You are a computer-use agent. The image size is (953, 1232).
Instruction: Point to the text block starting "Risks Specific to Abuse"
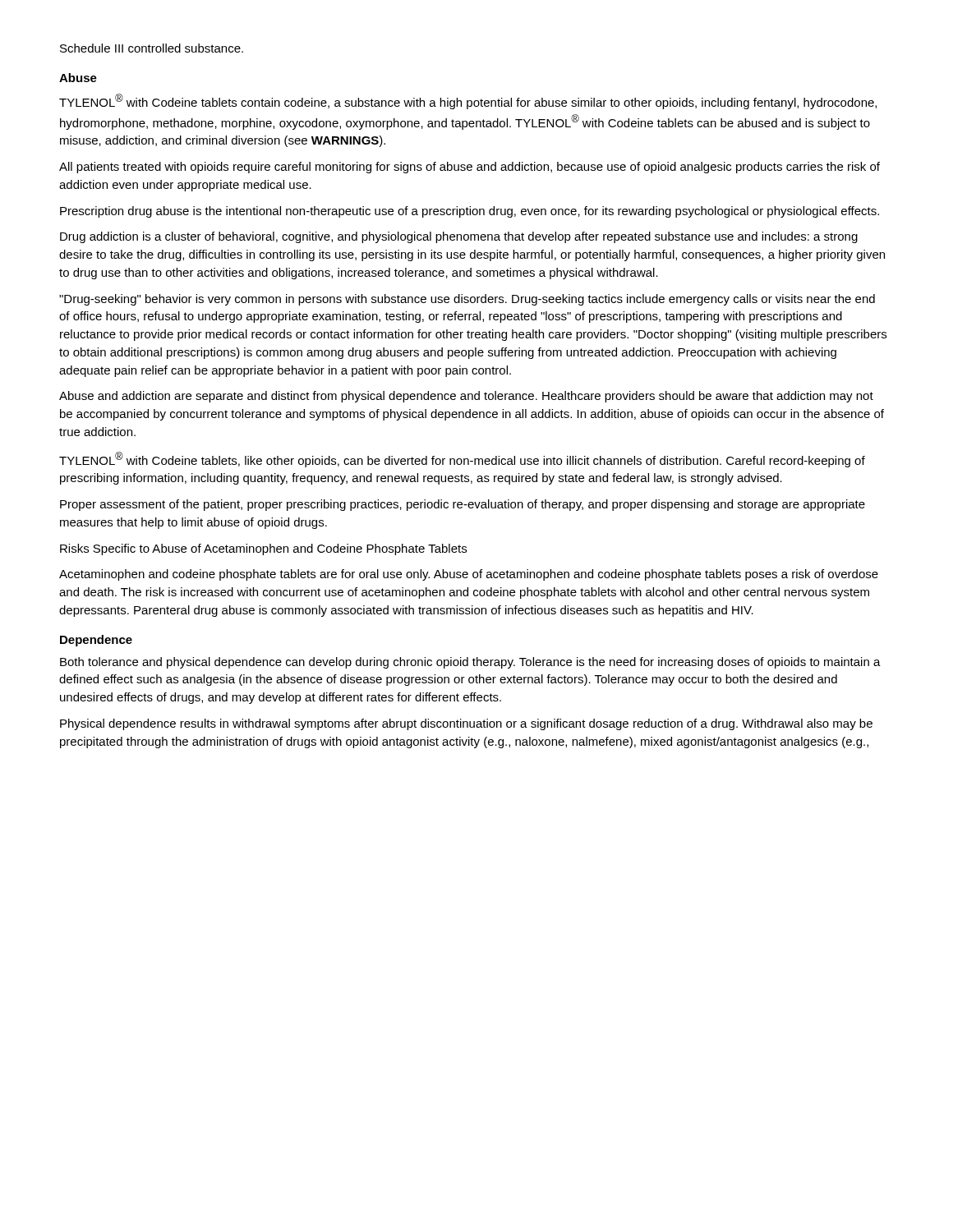pyautogui.click(x=473, y=548)
